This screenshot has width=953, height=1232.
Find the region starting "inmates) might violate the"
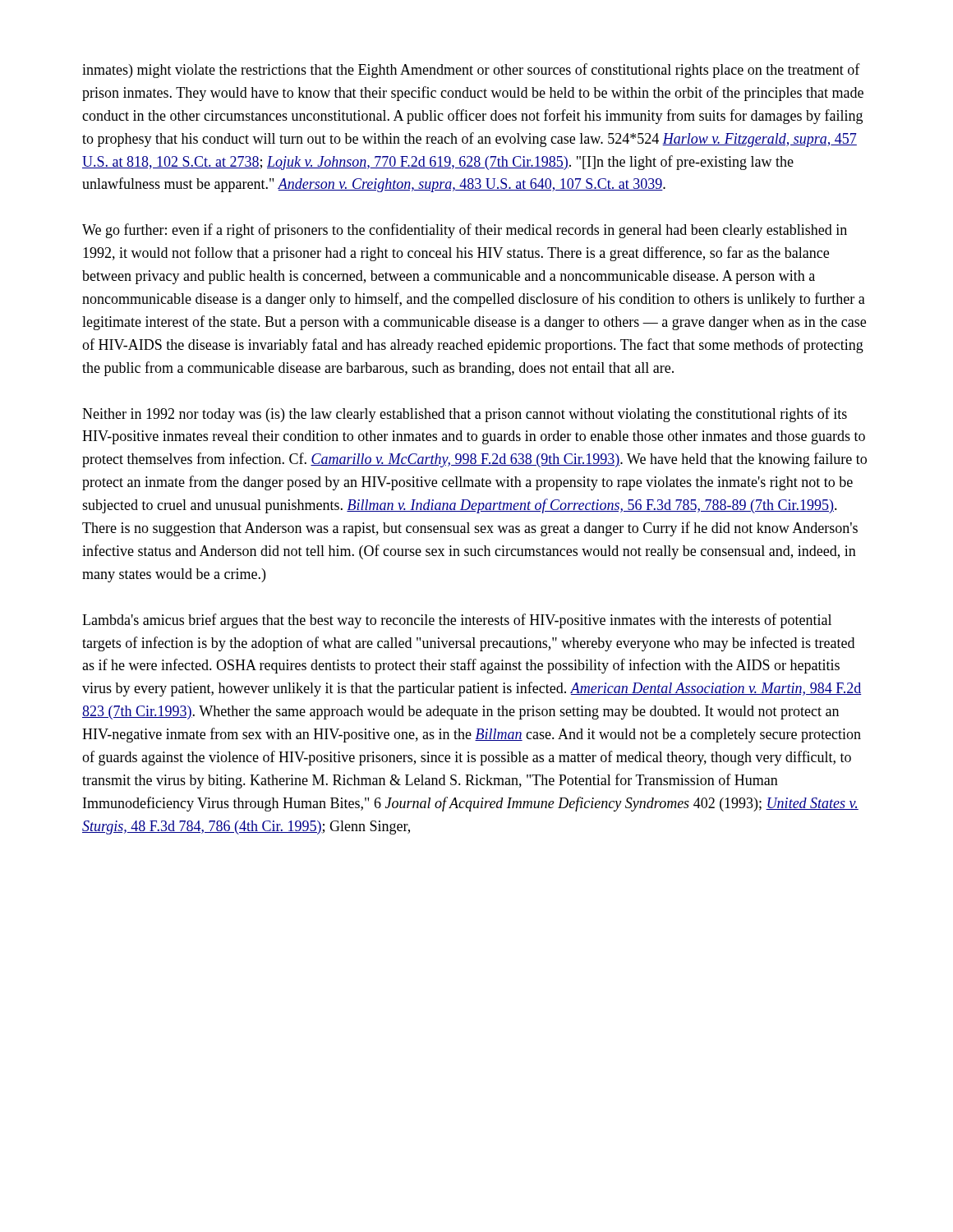(473, 127)
